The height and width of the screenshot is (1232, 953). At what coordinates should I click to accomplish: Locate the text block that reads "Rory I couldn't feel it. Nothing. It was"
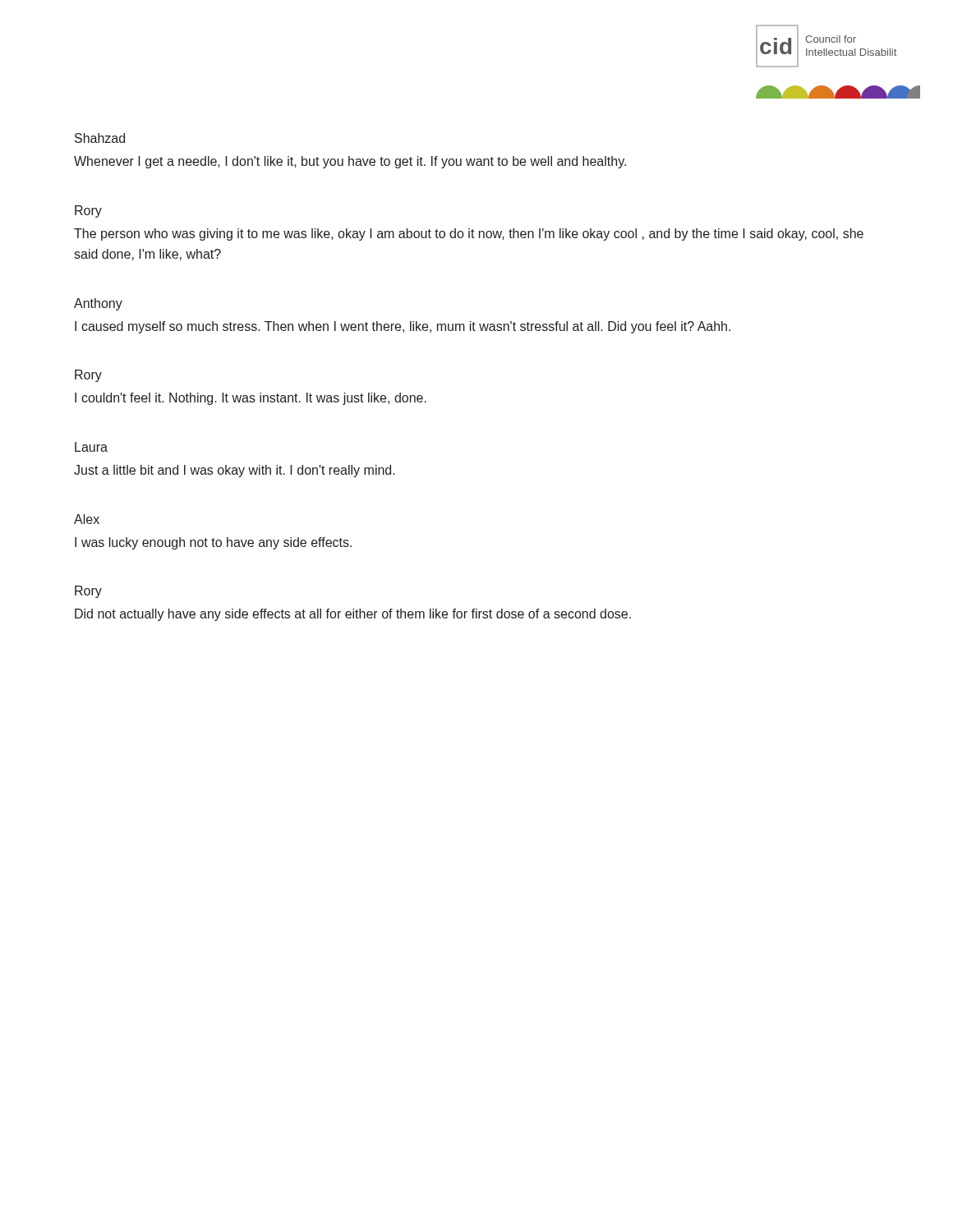pyautogui.click(x=88, y=376)
